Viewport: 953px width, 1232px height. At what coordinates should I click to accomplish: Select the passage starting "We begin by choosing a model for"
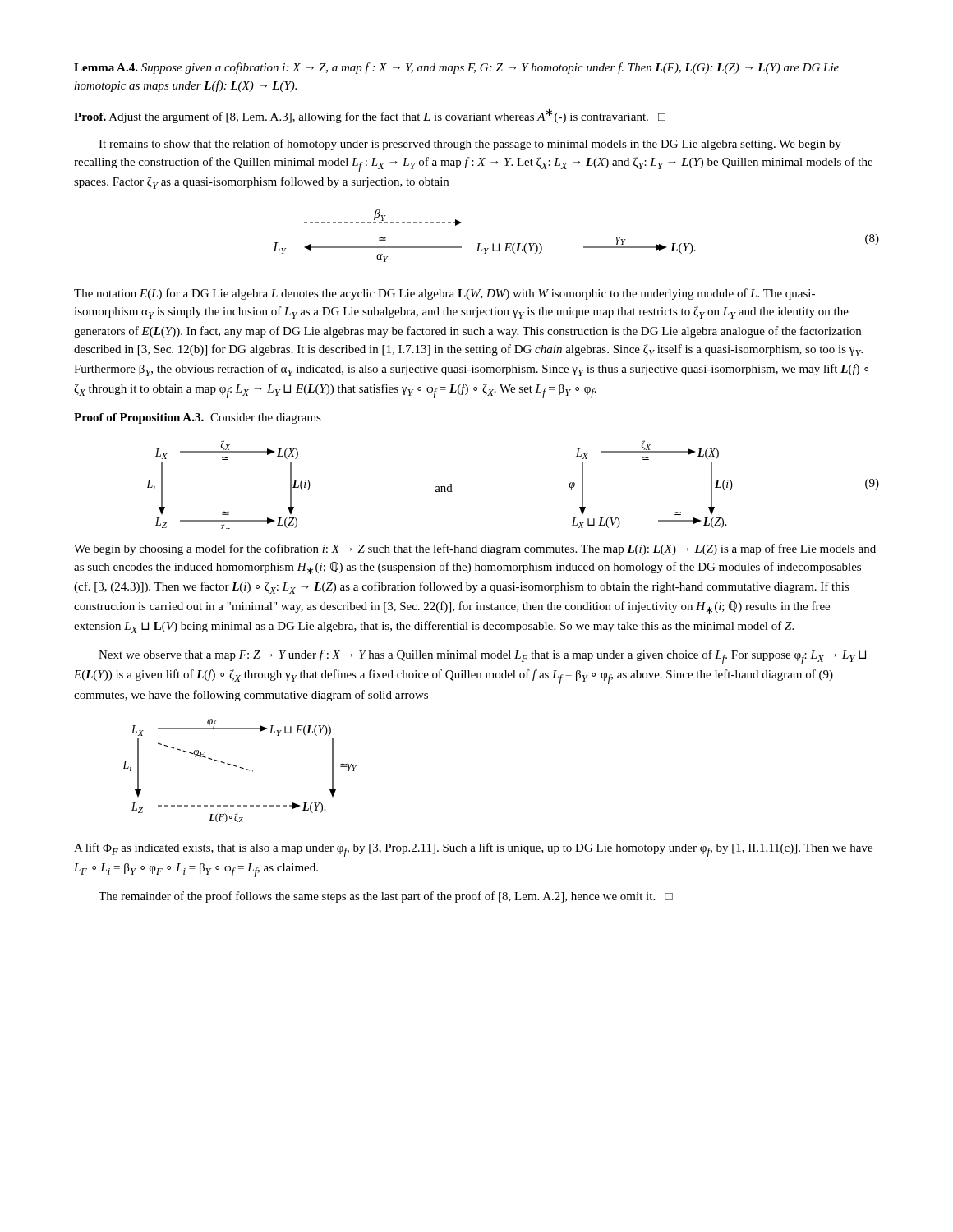tap(475, 589)
